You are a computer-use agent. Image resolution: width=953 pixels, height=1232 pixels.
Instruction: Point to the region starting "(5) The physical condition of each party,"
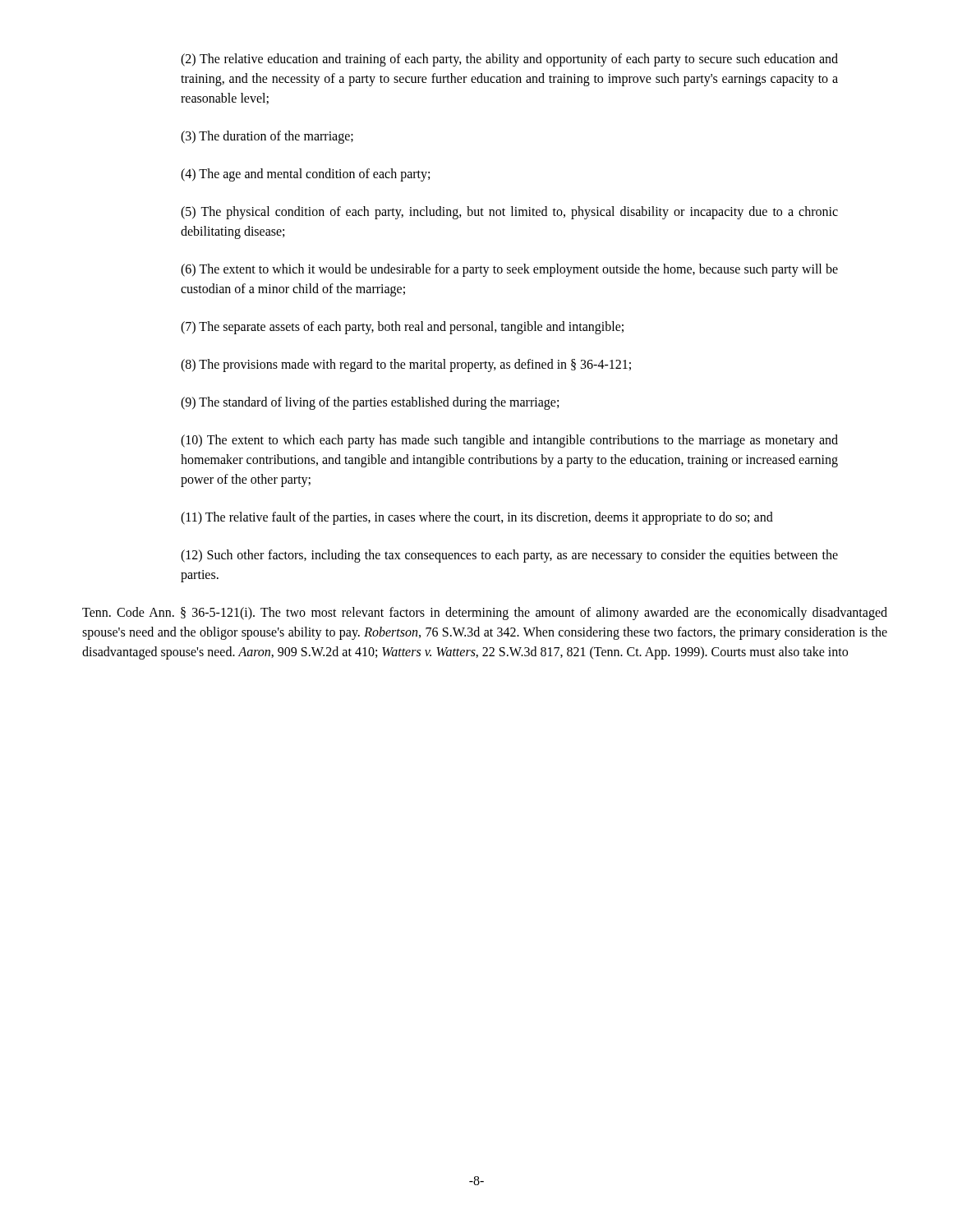click(509, 221)
